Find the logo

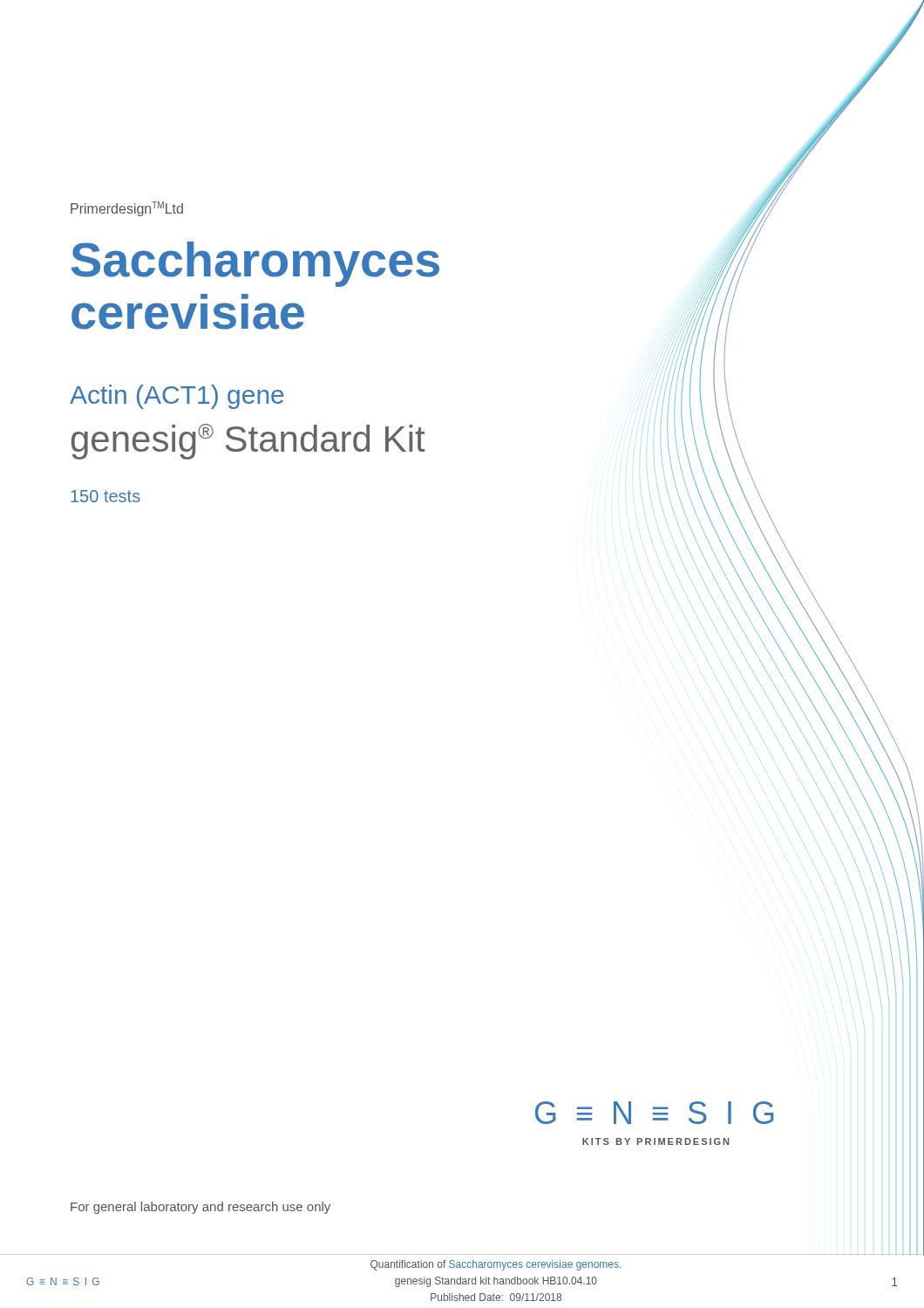tap(657, 1121)
